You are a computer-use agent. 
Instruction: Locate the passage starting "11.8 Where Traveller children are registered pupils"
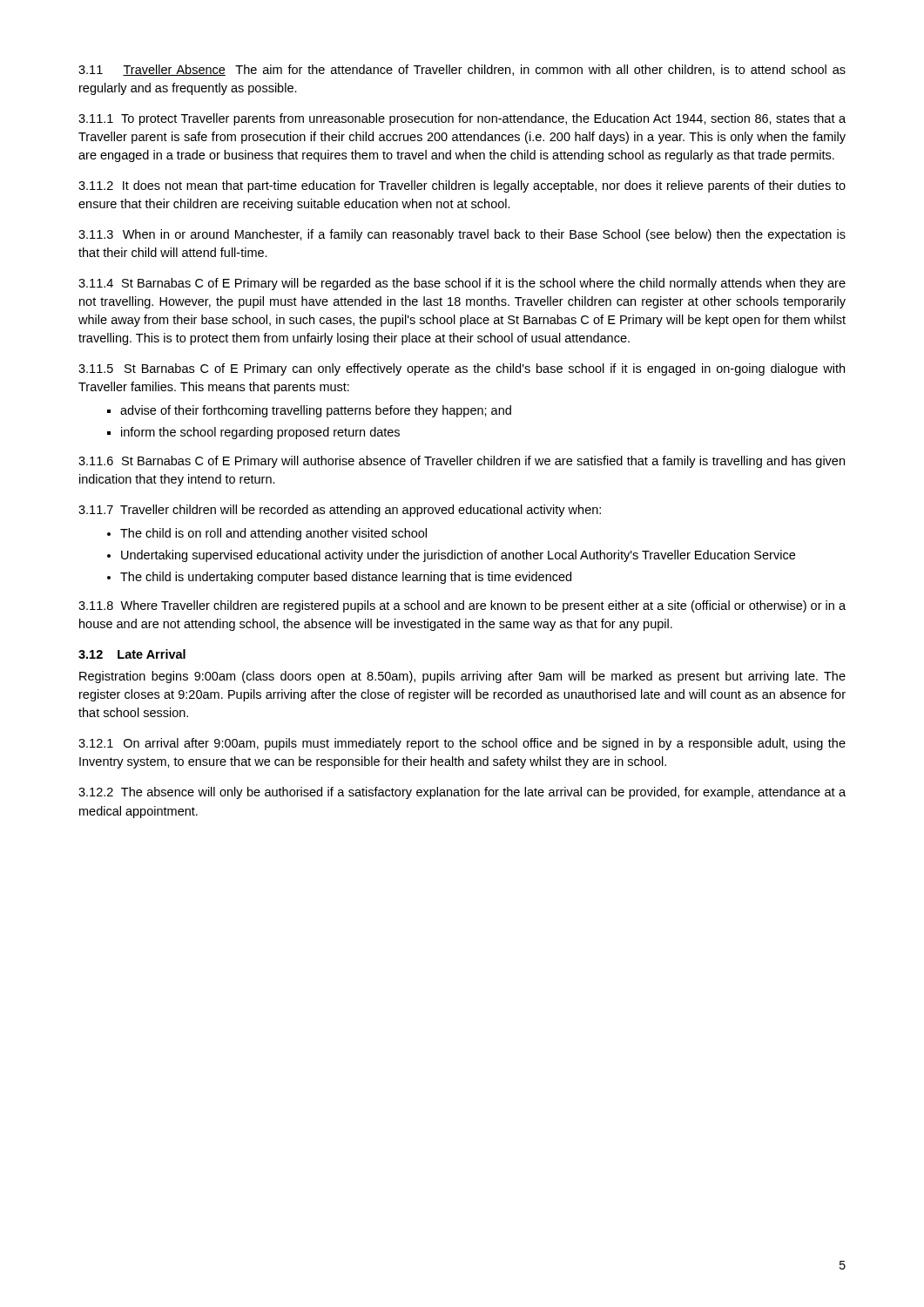click(462, 615)
